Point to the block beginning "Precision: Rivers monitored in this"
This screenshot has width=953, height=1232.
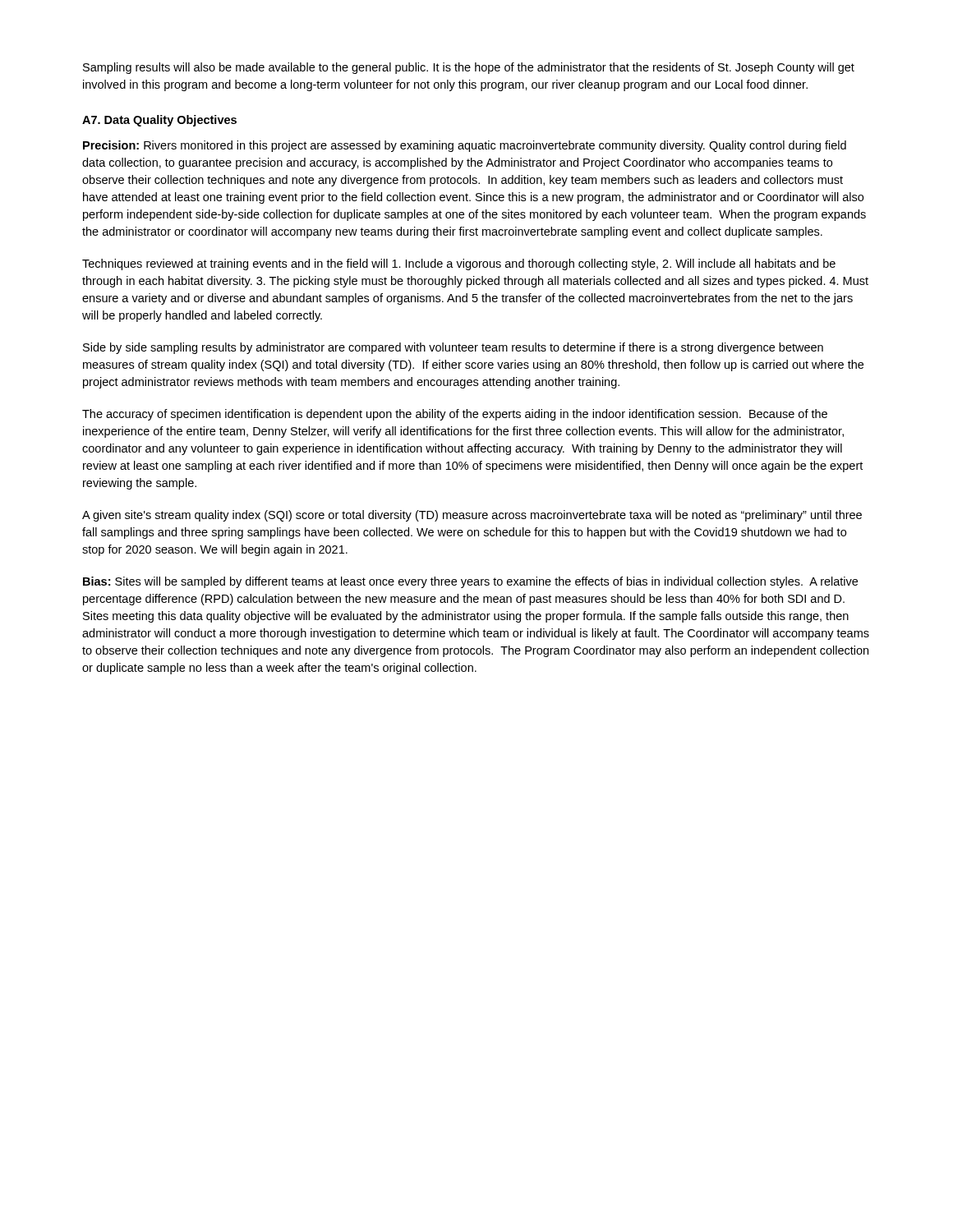(474, 189)
